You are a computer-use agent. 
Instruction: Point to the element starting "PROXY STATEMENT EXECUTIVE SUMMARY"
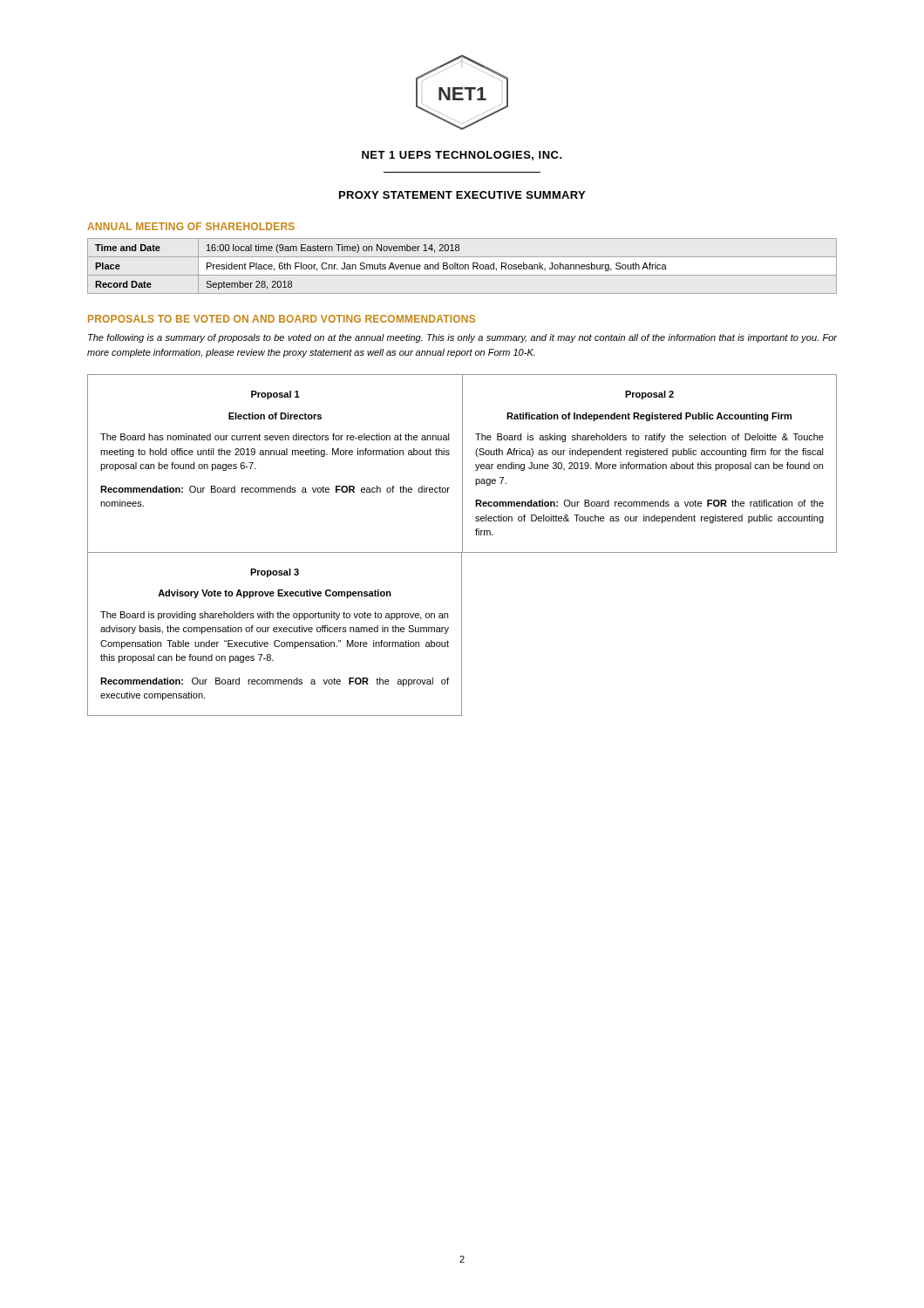462,195
